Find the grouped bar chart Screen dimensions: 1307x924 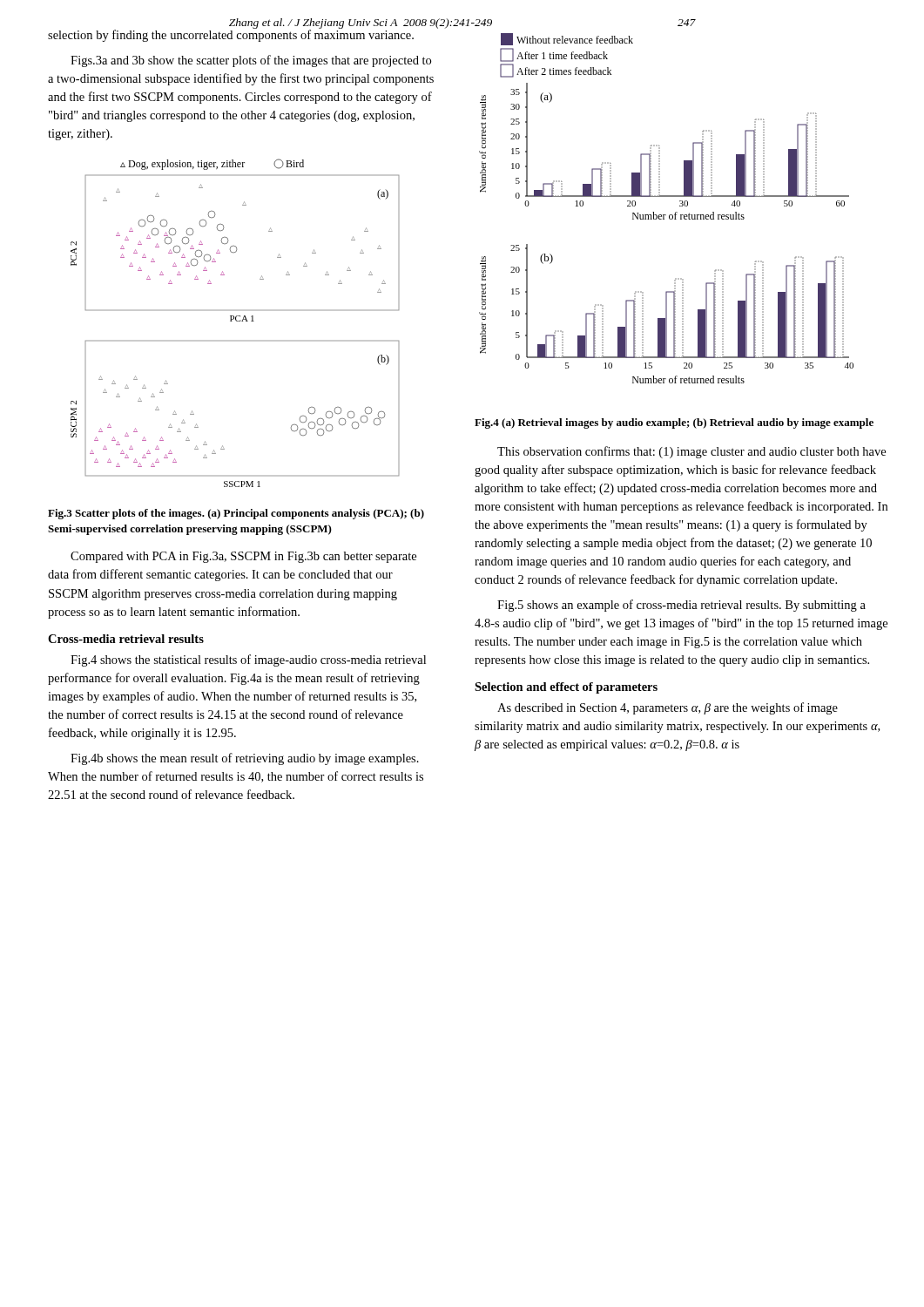click(681, 218)
